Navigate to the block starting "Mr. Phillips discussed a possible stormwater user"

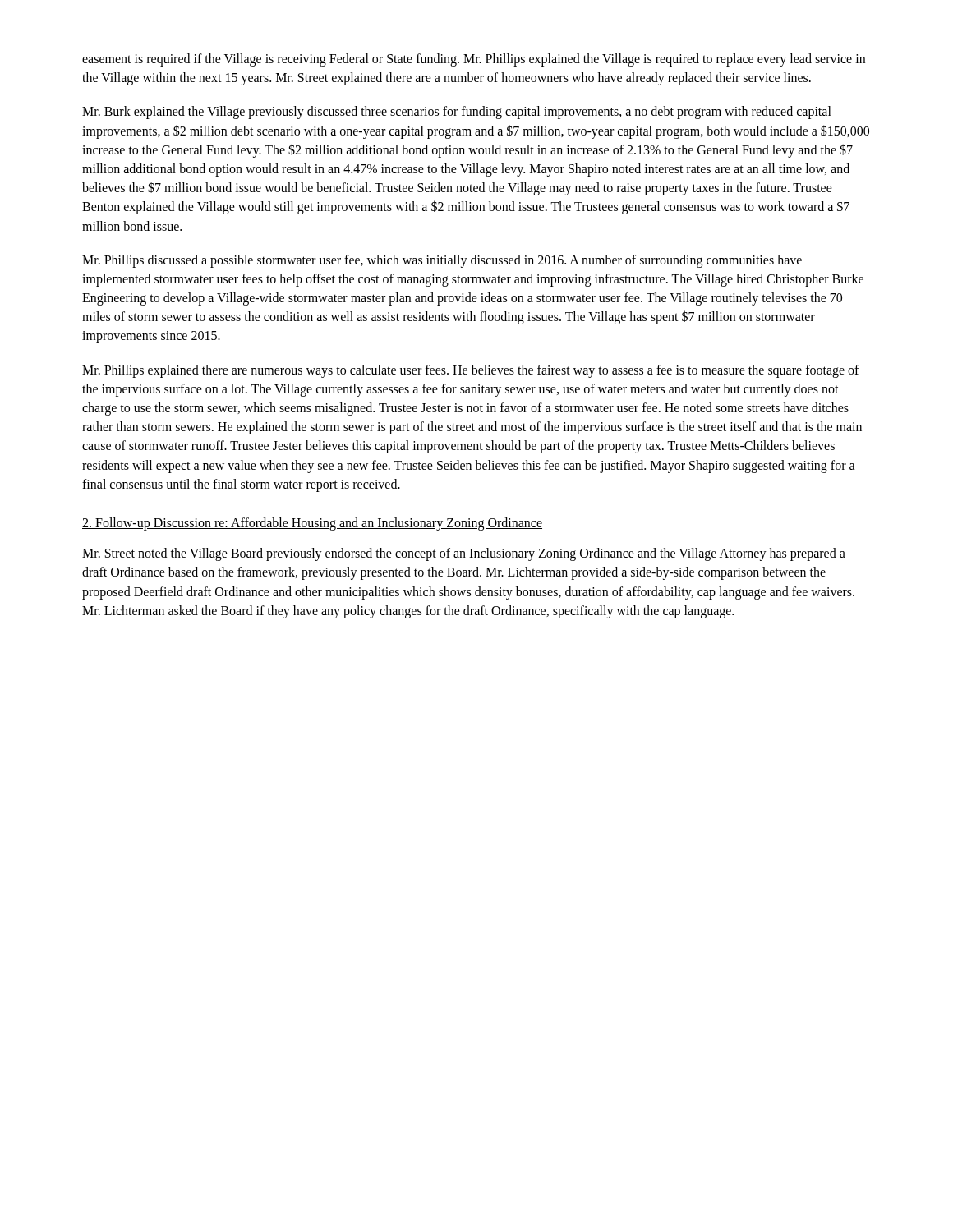[x=473, y=298]
